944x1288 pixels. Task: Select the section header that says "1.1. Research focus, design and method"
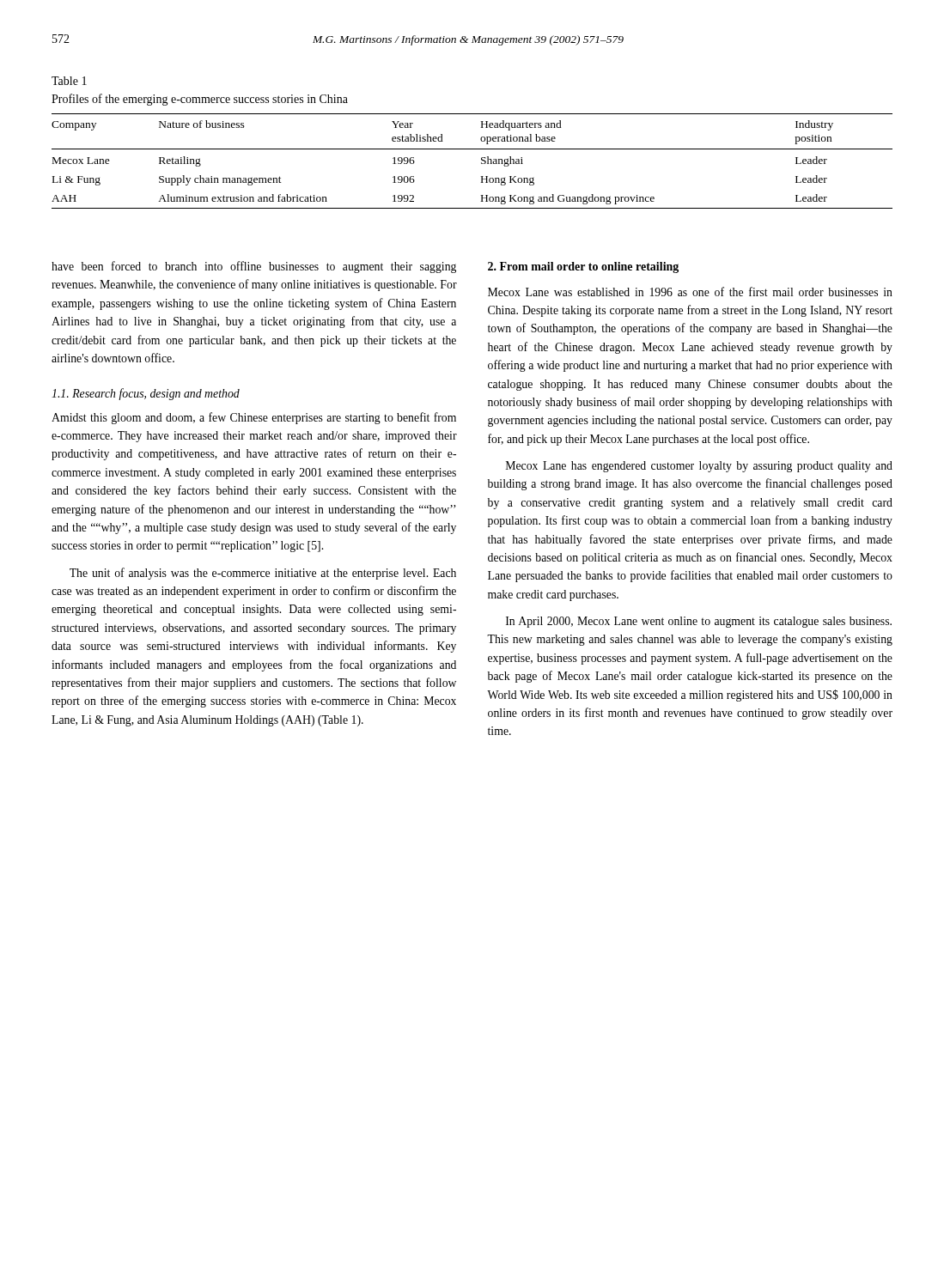145,394
